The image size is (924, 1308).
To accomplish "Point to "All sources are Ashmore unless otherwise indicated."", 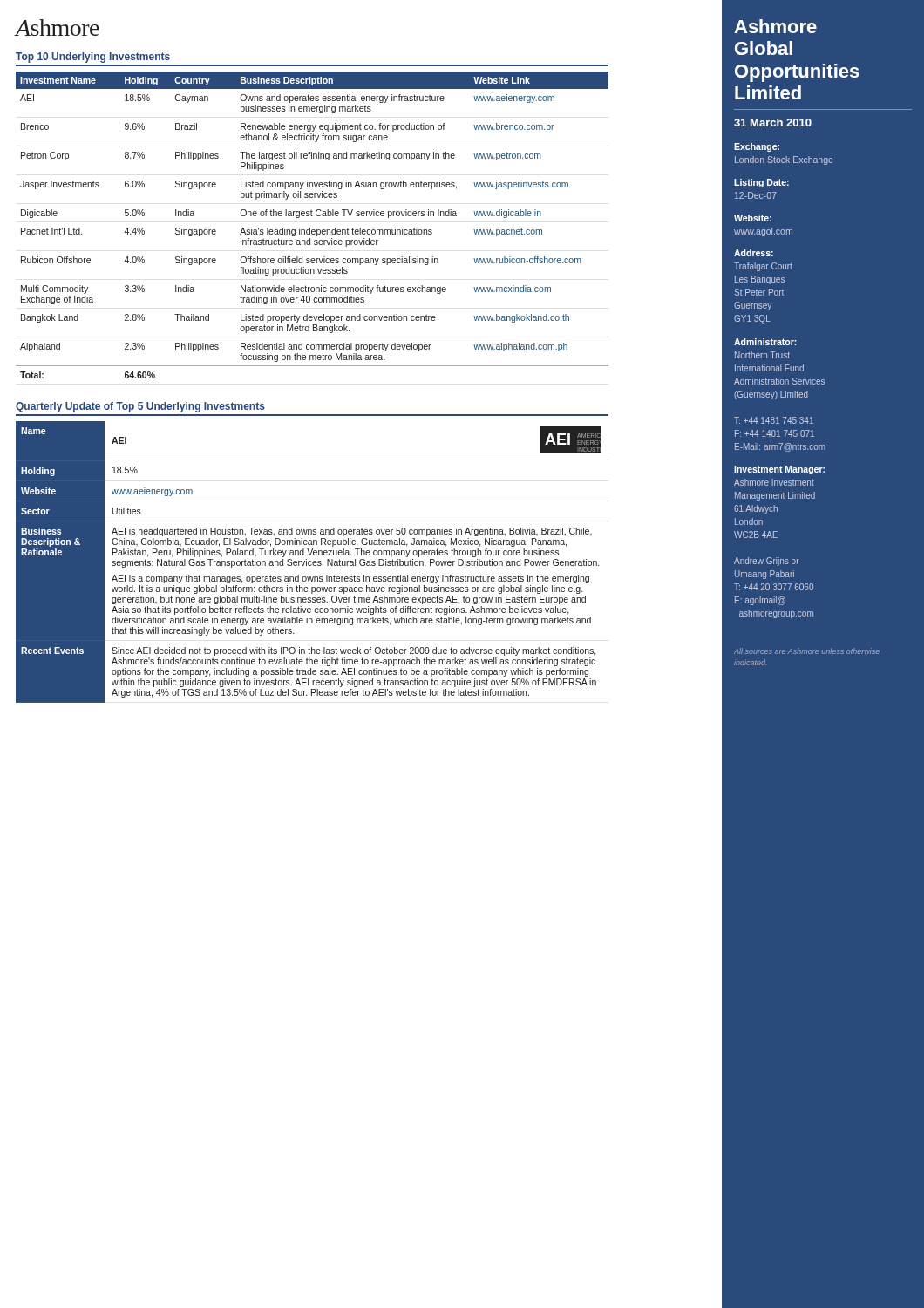I will pos(823,657).
